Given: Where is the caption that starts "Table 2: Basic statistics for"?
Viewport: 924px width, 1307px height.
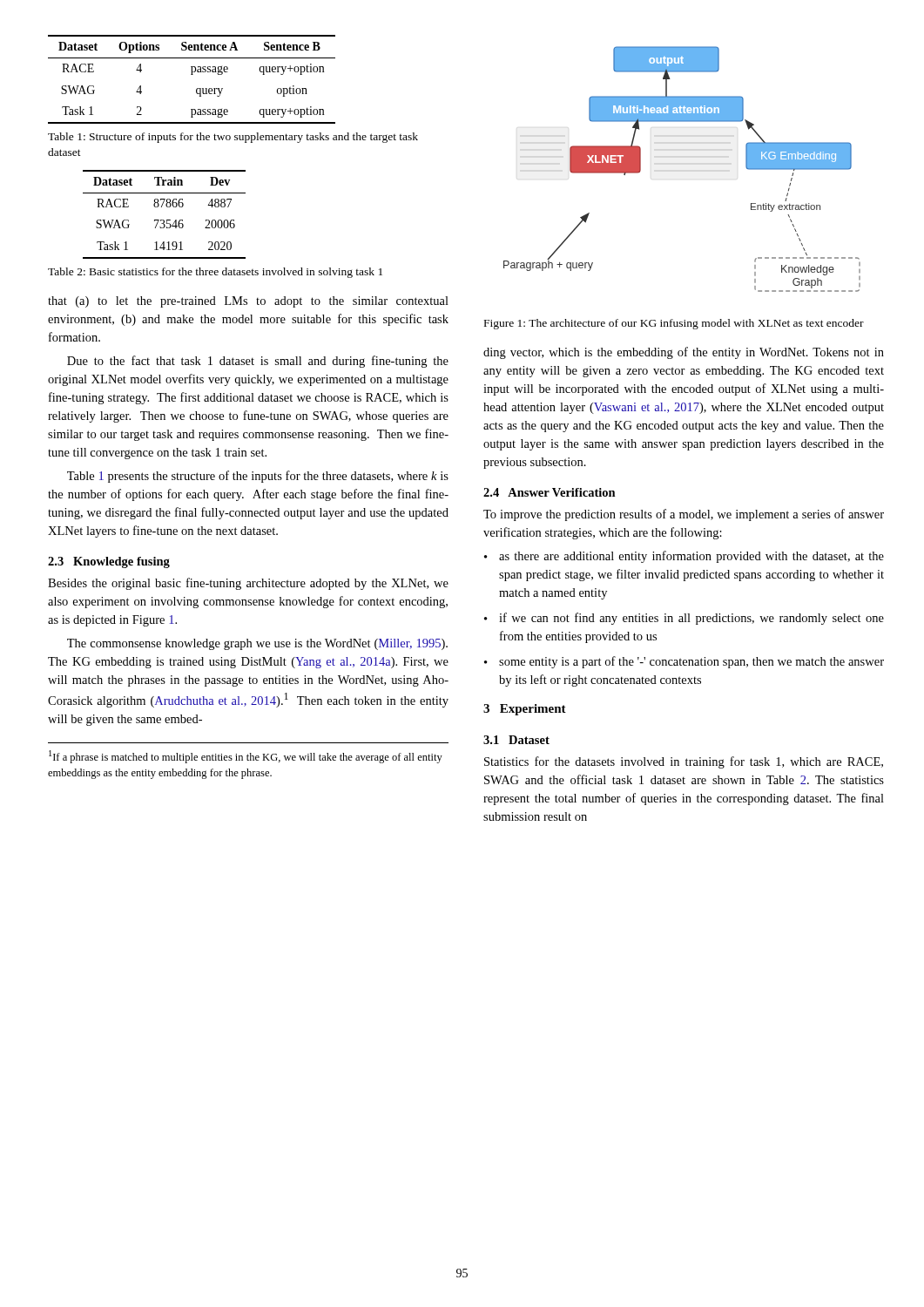Looking at the screenshot, I should click(216, 271).
